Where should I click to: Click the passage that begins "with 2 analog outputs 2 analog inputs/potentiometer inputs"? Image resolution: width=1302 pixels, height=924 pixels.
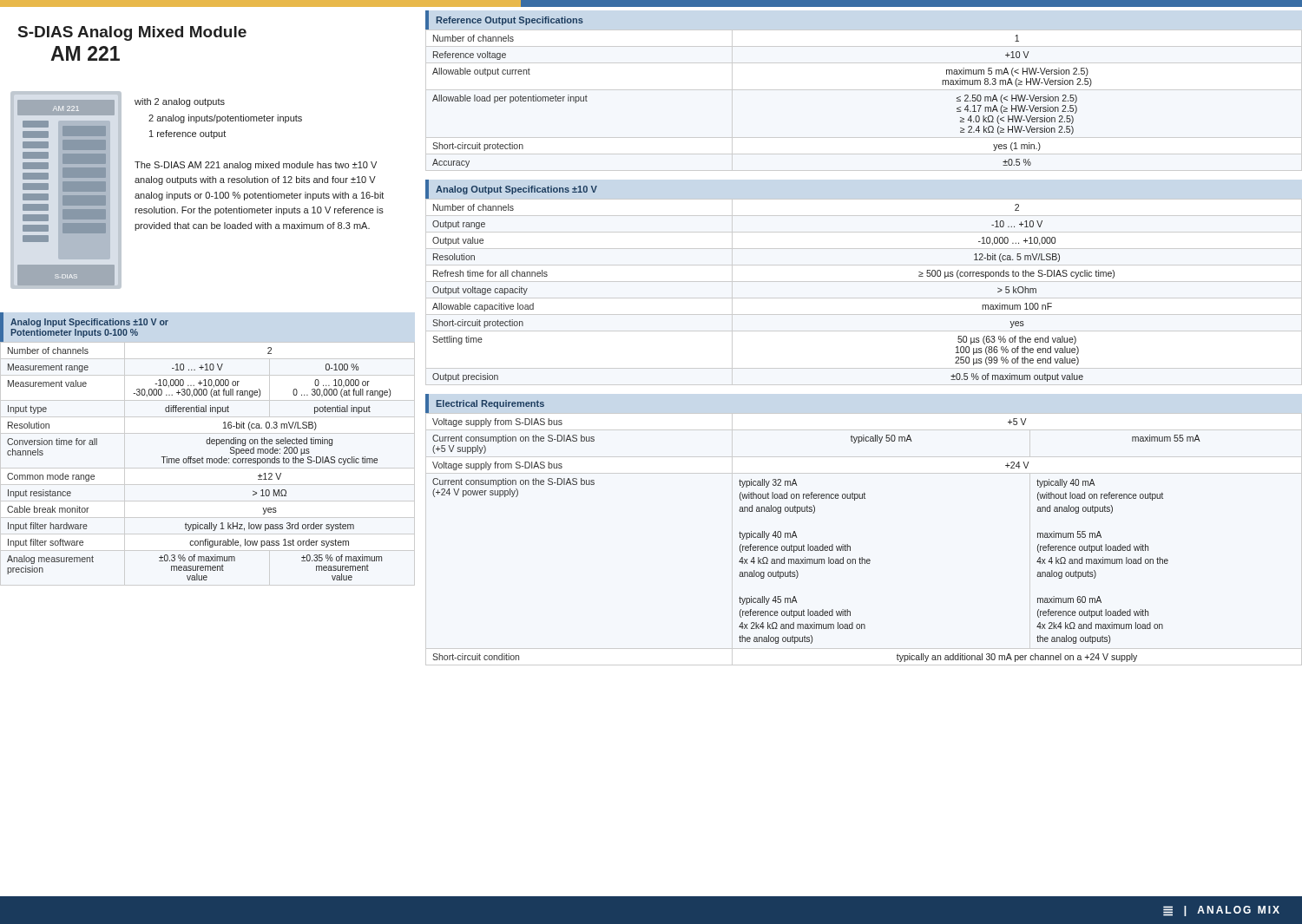267,118
